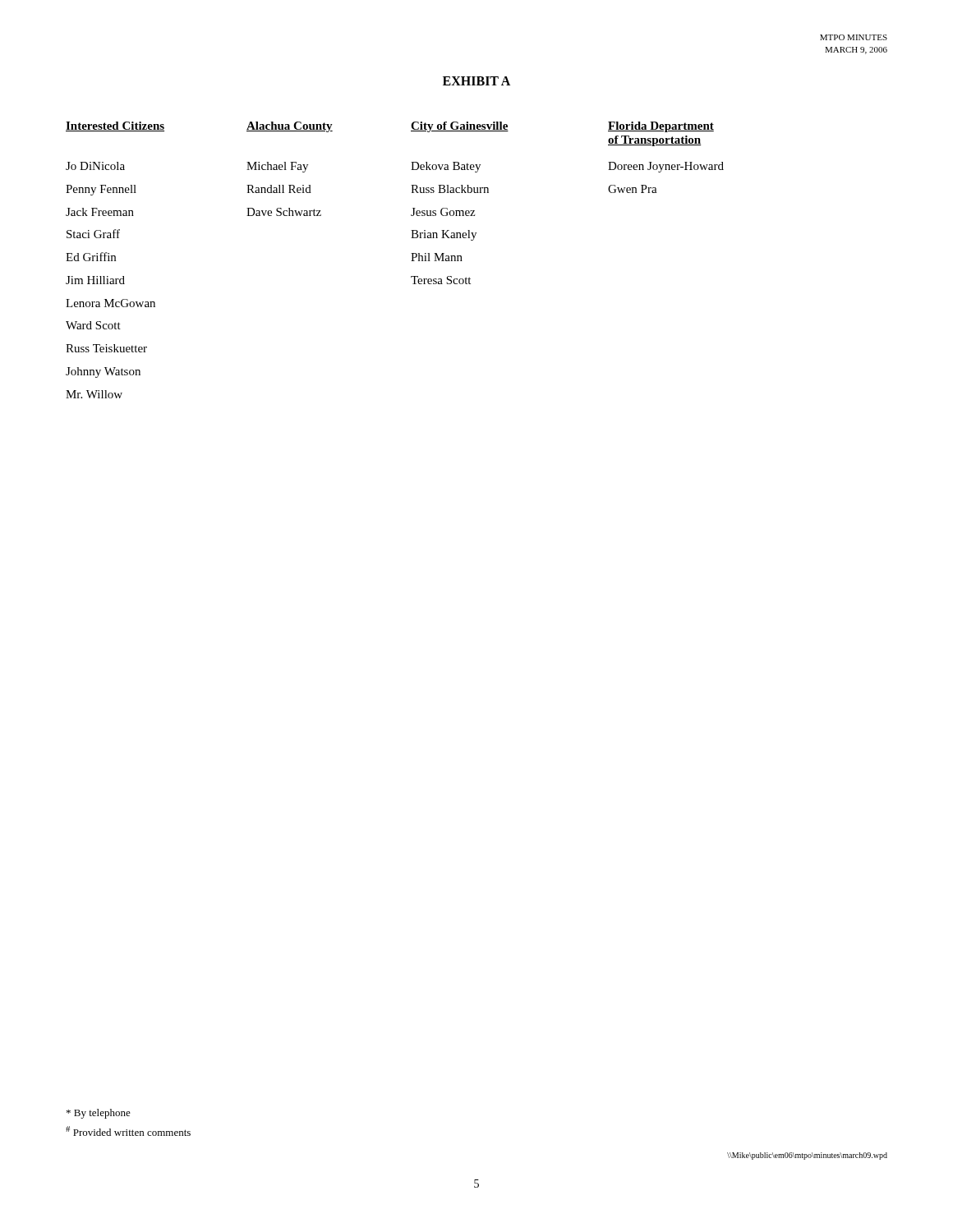Select the table that reads "Interested Citizens Alachua"
The image size is (953, 1232).
point(476,263)
